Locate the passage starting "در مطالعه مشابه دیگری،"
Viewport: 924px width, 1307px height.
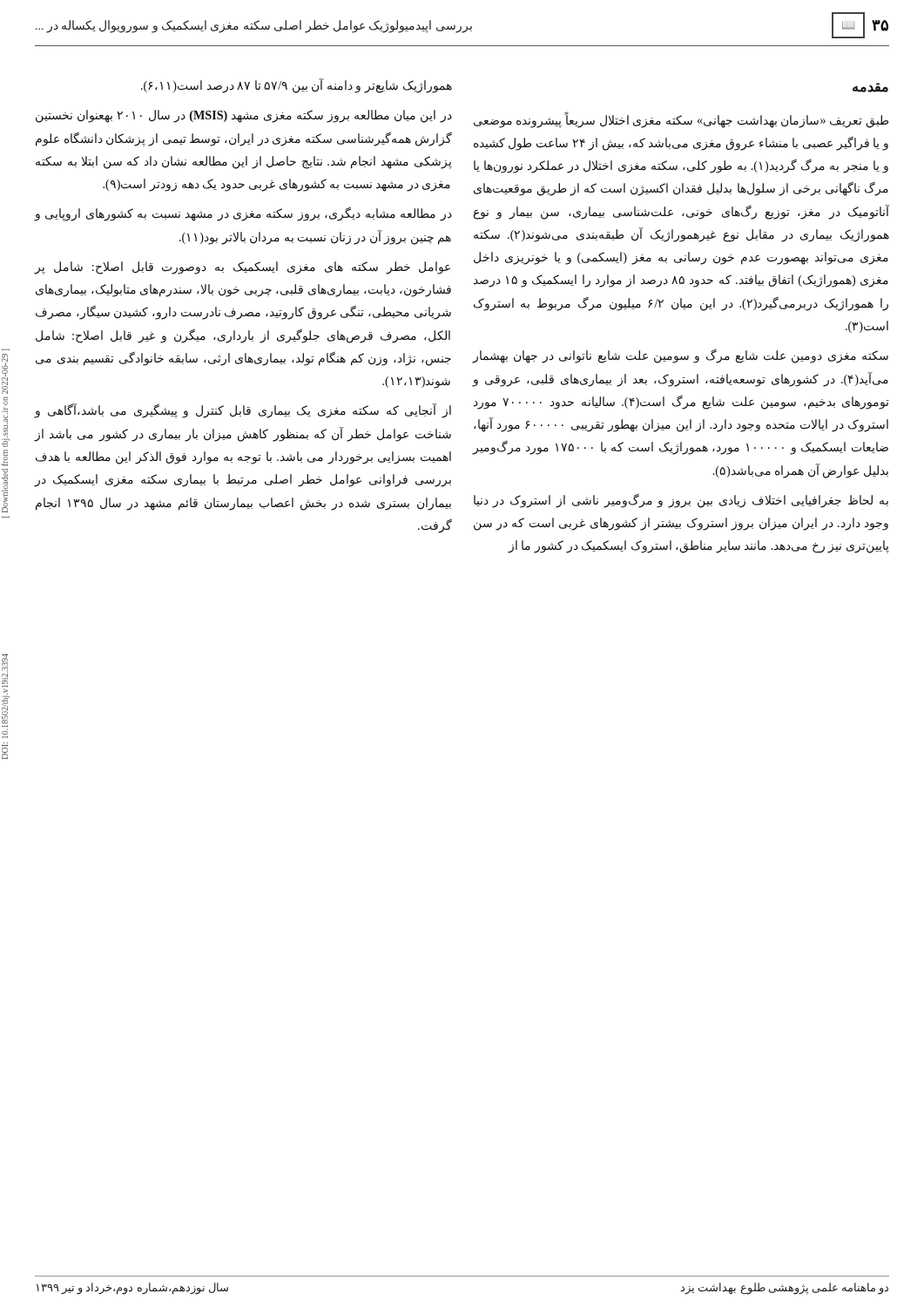(243, 225)
